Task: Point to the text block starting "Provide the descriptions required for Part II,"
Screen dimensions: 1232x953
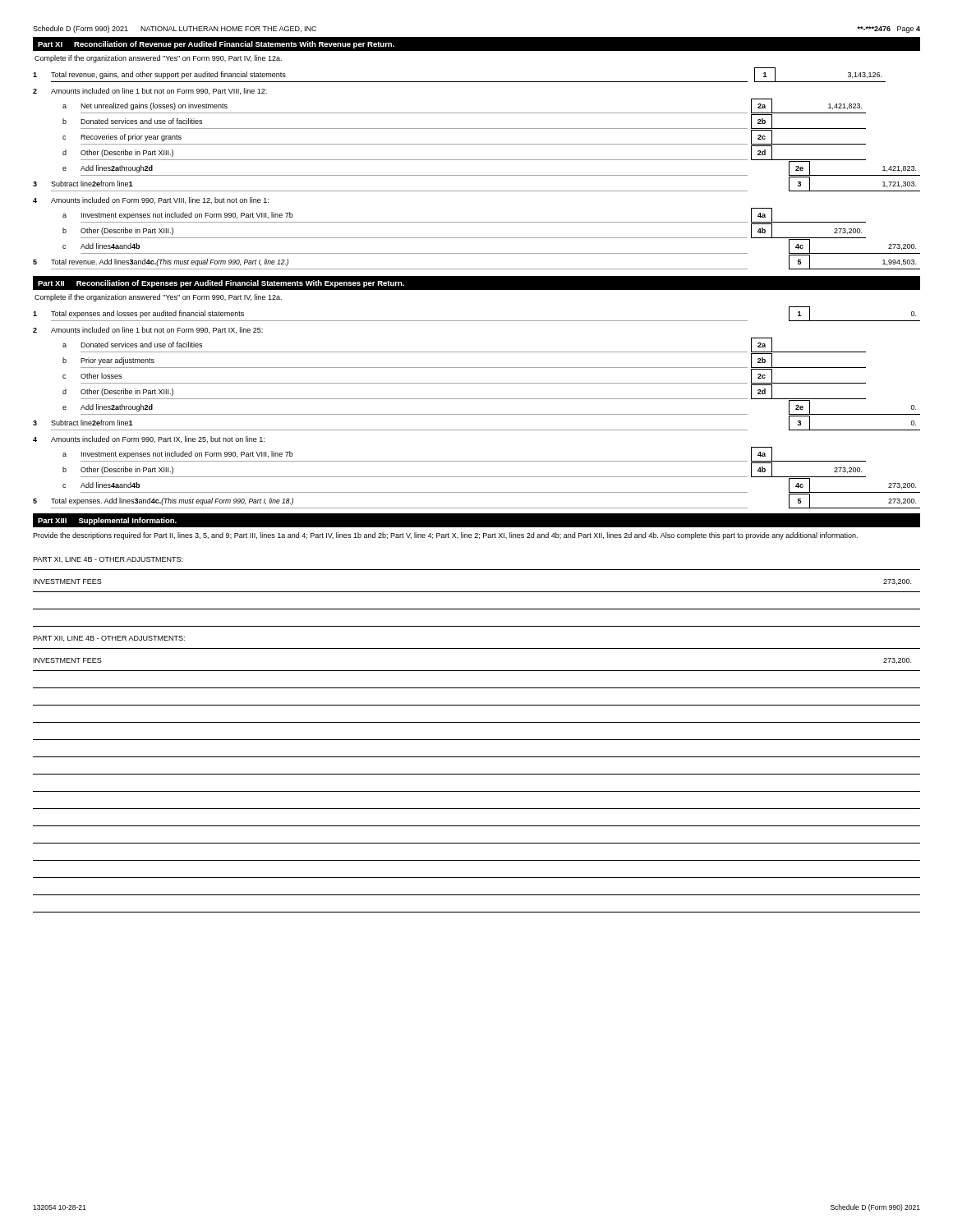Action: point(445,535)
